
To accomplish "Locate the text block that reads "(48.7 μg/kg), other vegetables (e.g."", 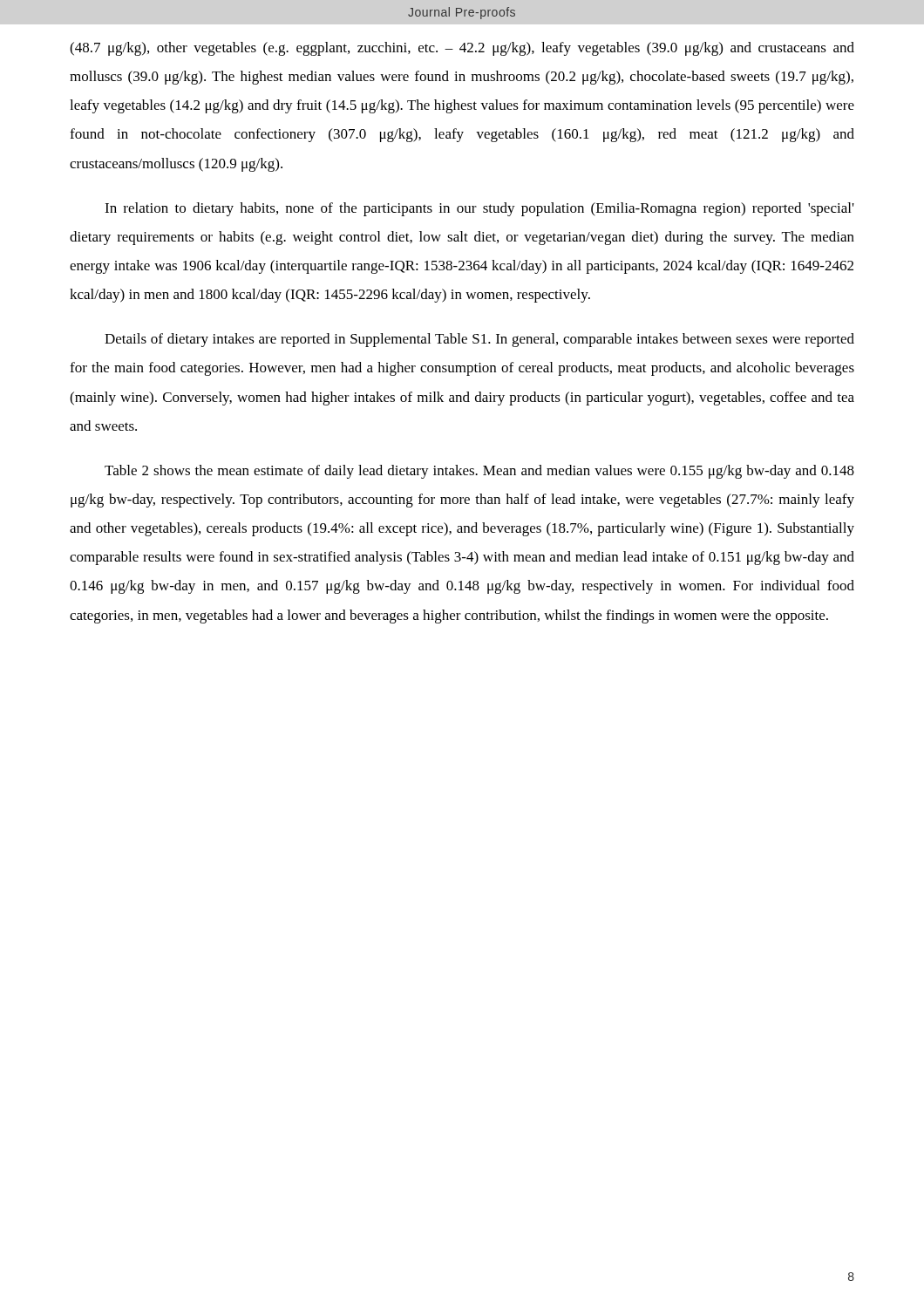I will (462, 105).
